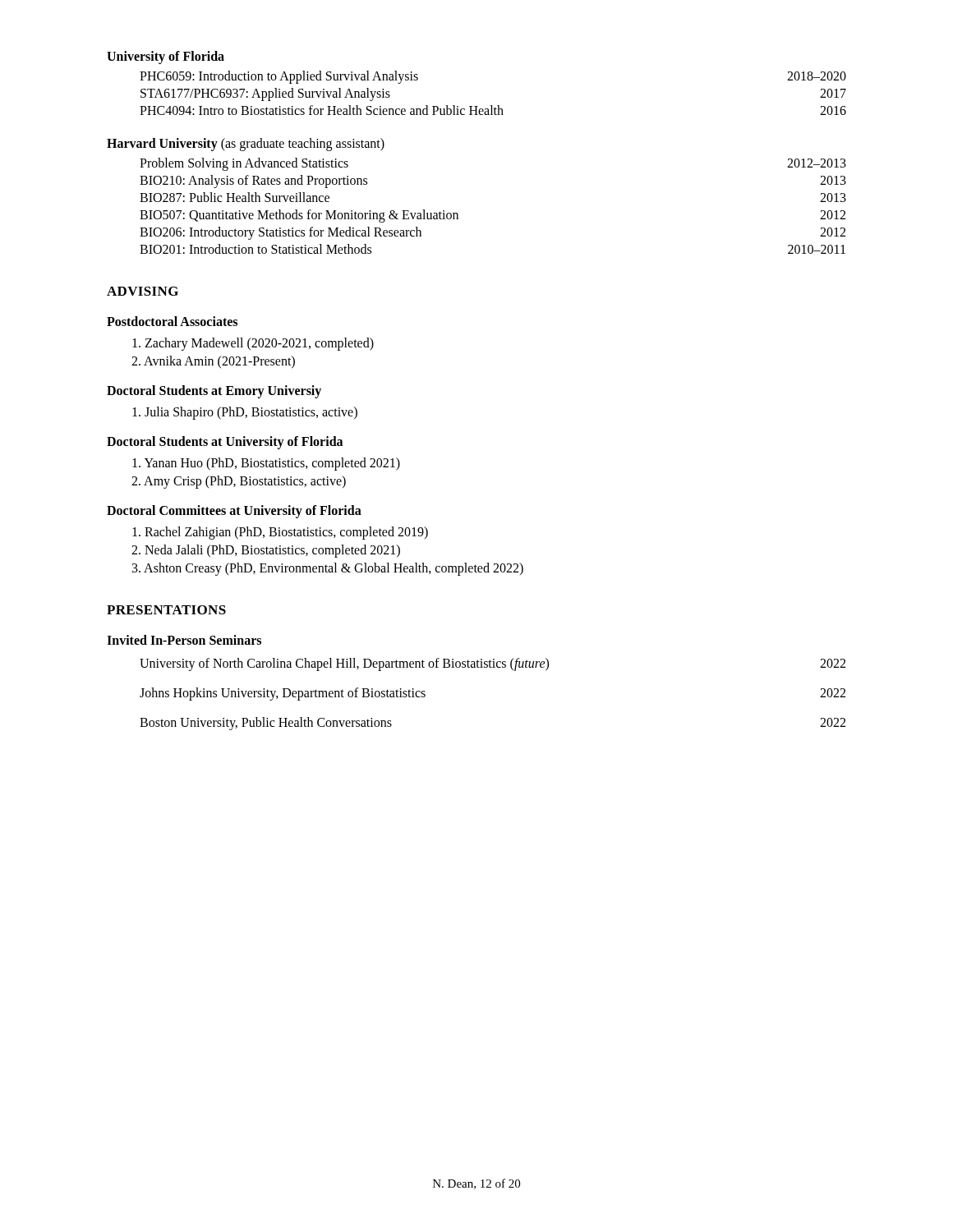
Task: Find the passage starting "3. Ashton Creasy (PhD,"
Action: [x=327, y=568]
